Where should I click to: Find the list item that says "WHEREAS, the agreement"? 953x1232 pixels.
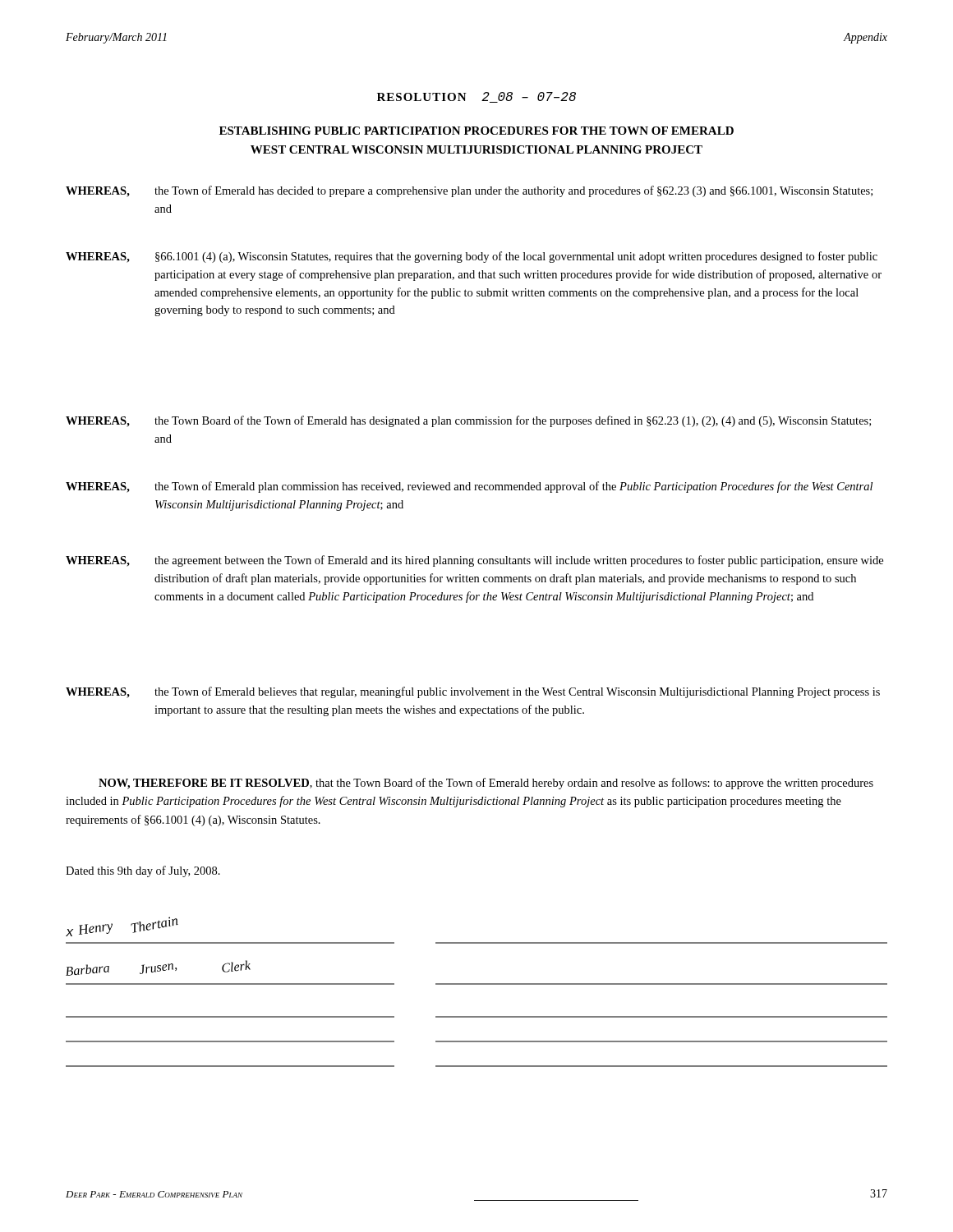tap(476, 579)
